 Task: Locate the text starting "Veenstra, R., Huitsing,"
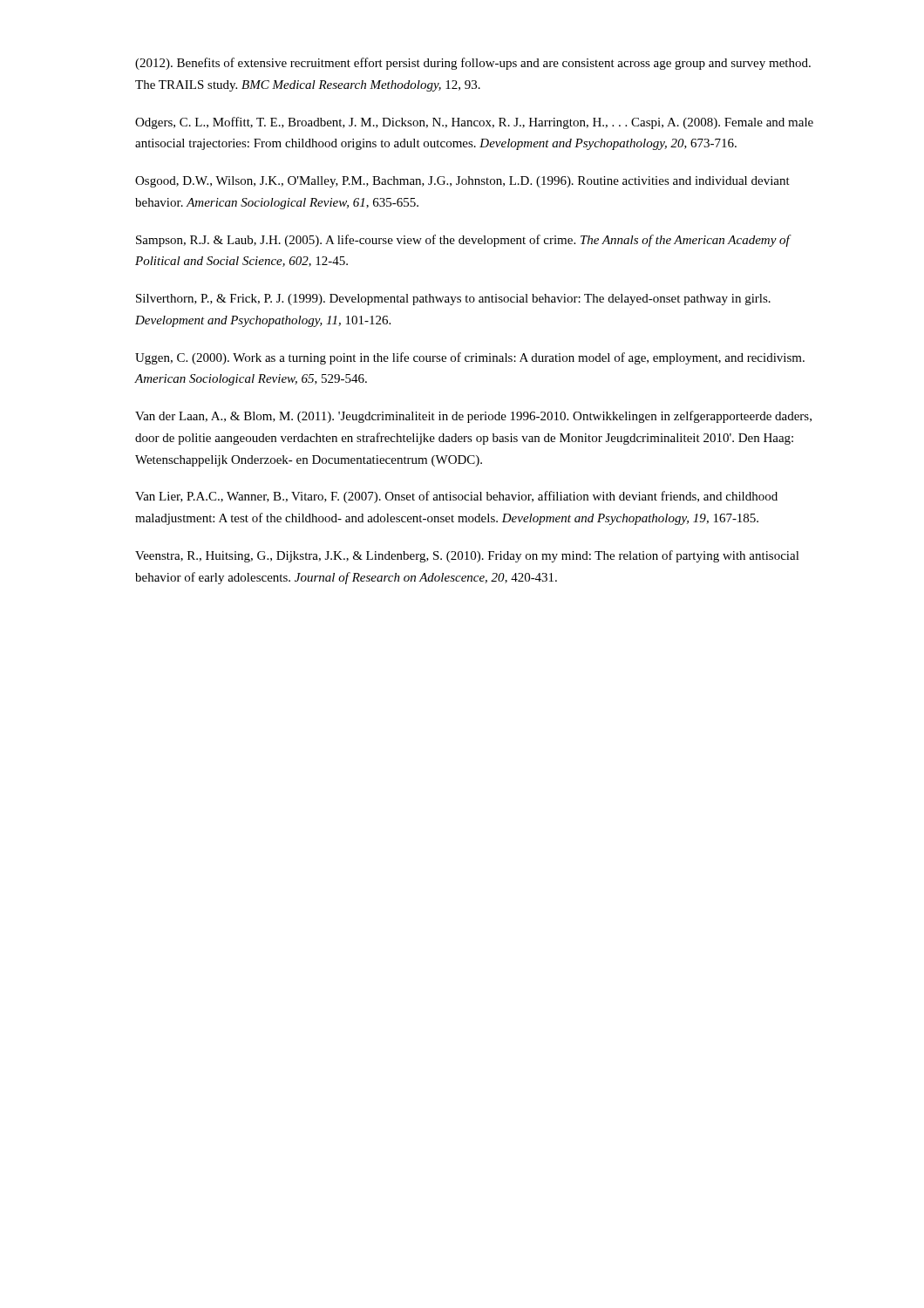pyautogui.click(x=484, y=566)
